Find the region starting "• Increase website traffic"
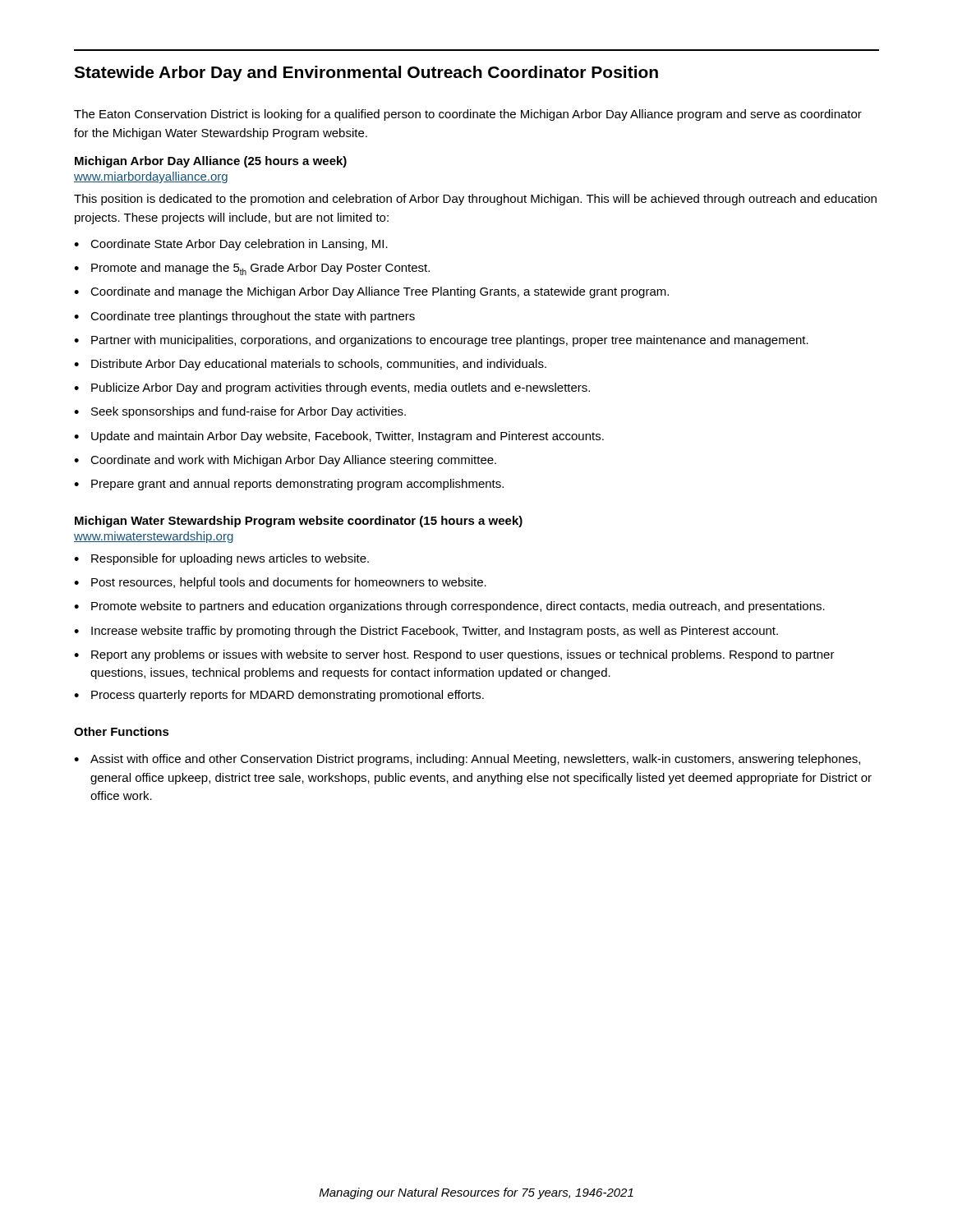The width and height of the screenshot is (953, 1232). (x=476, y=632)
